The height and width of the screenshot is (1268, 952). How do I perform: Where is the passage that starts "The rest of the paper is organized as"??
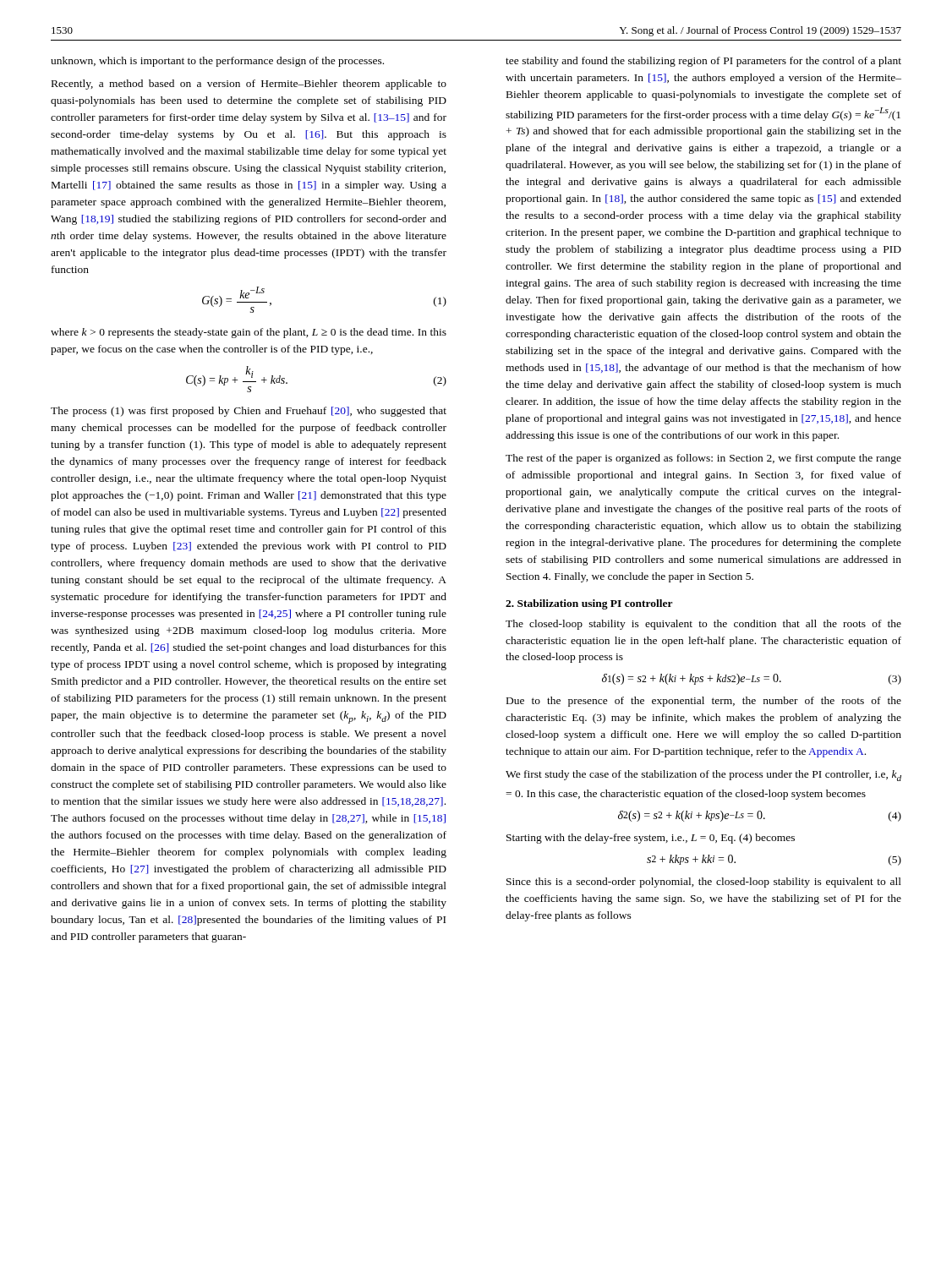click(703, 517)
